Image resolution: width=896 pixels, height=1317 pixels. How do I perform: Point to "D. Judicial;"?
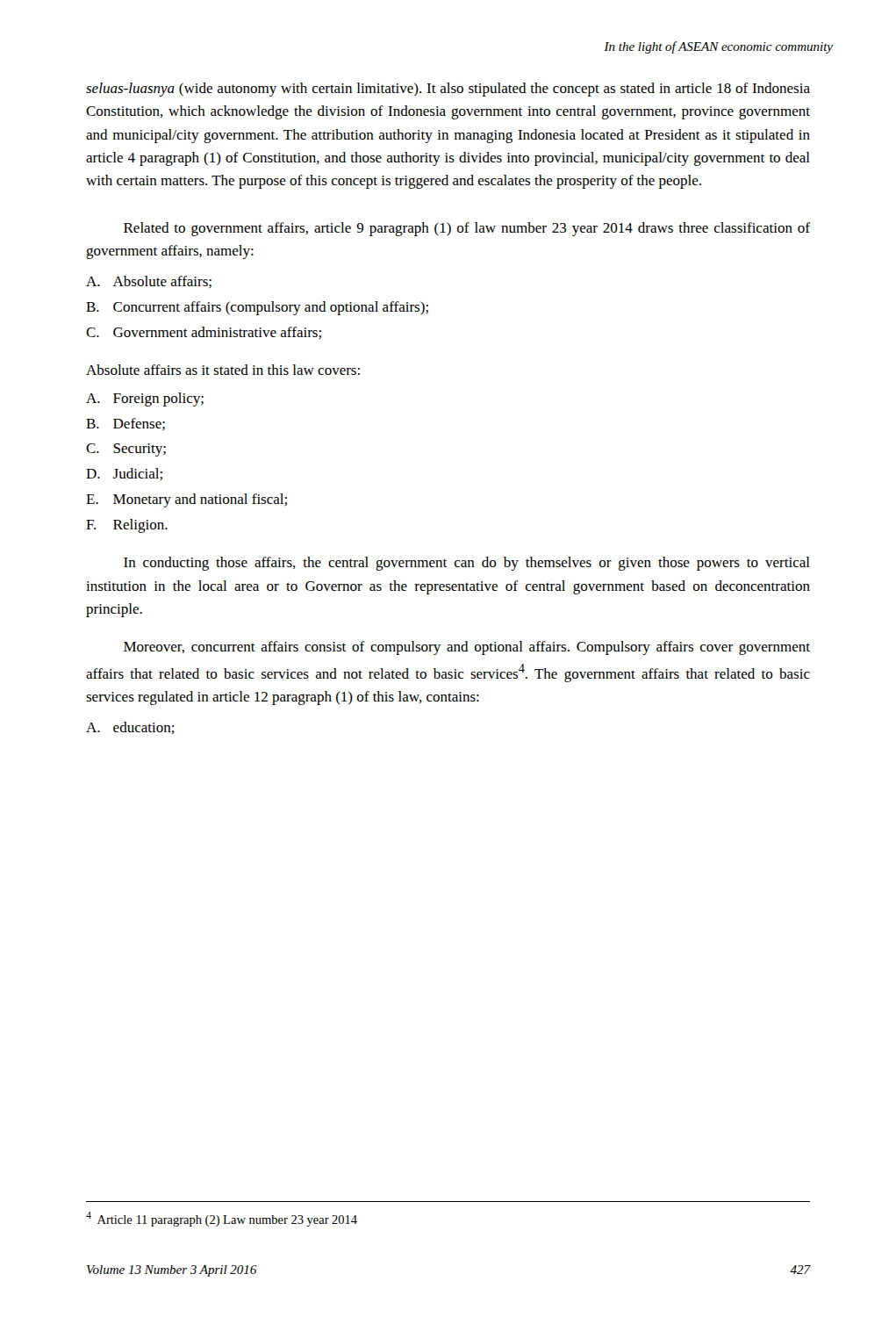click(124, 474)
